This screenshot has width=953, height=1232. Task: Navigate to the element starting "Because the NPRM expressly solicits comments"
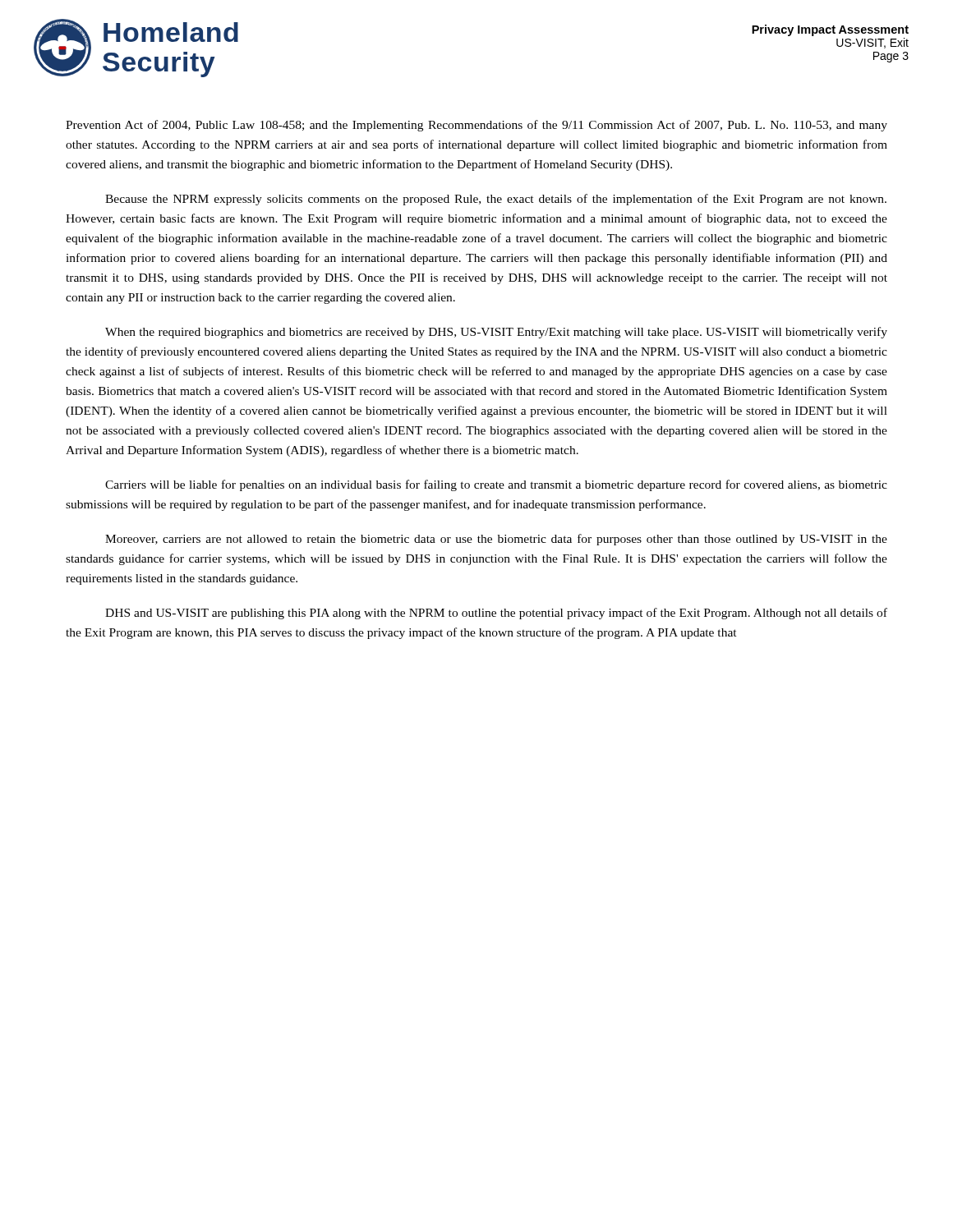[476, 248]
